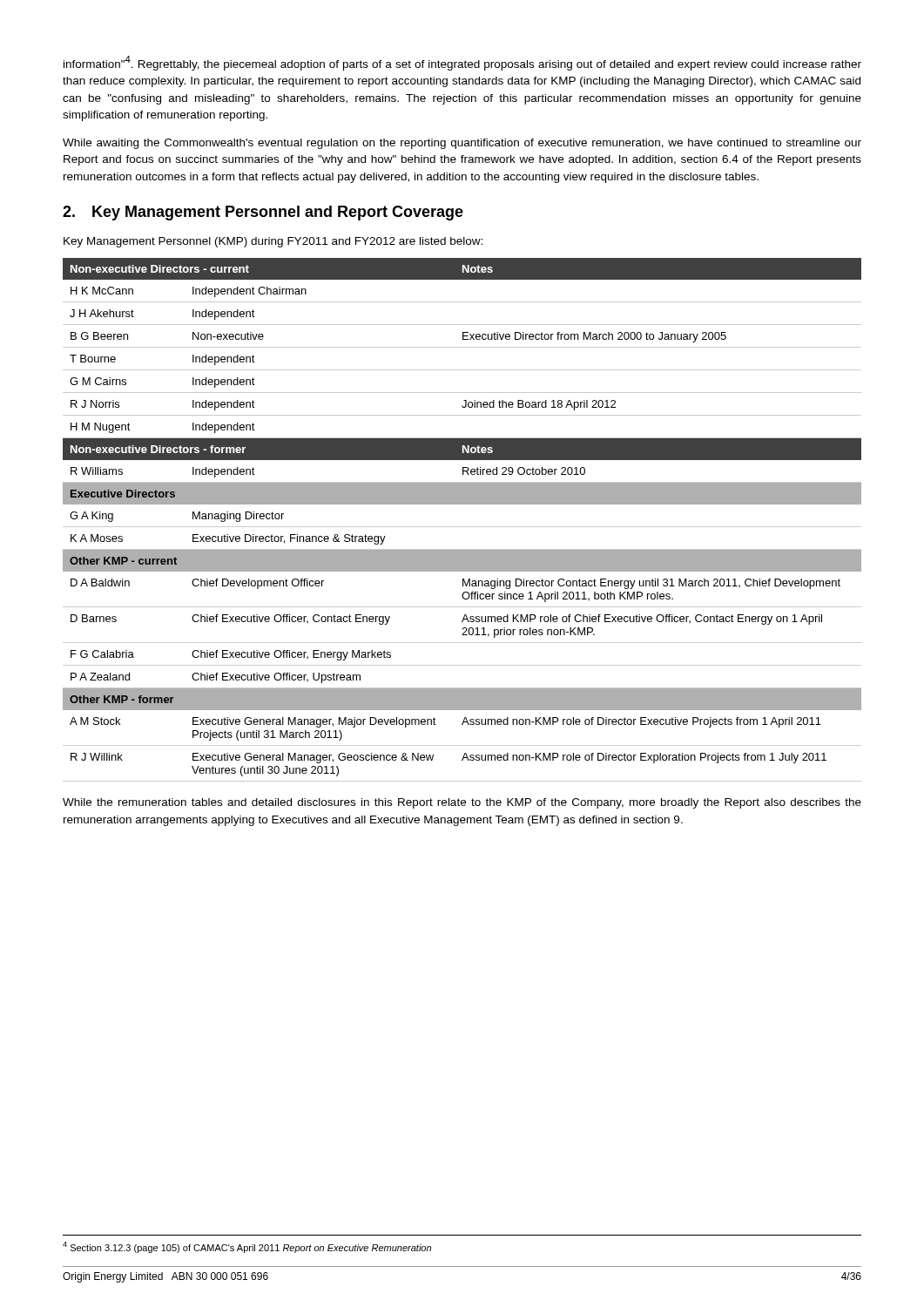924x1307 pixels.
Task: Locate the table with the text "R J Willink"
Action: pyautogui.click(x=462, y=520)
